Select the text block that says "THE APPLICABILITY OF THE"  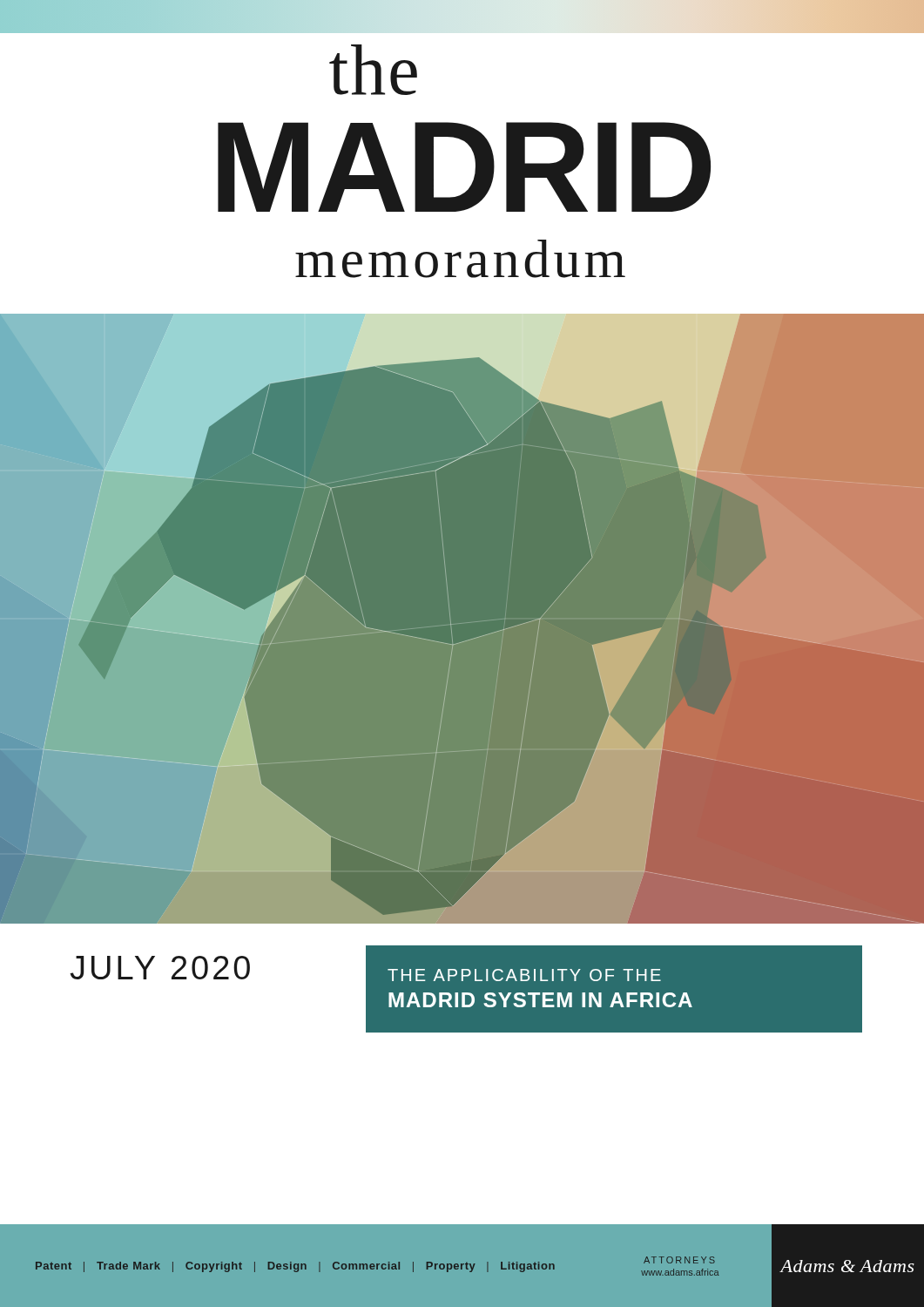[614, 989]
